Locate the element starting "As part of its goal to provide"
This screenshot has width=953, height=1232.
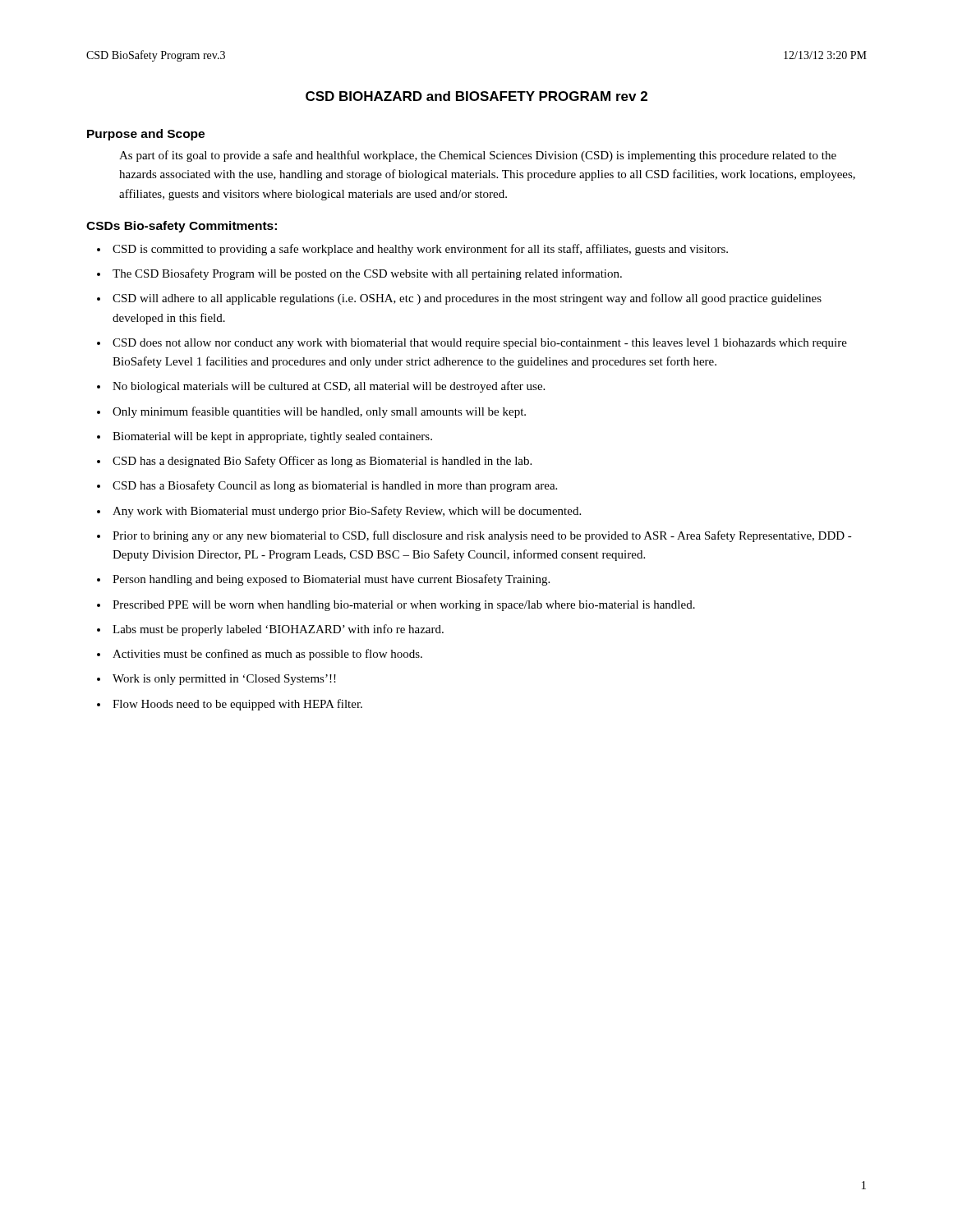tap(487, 174)
